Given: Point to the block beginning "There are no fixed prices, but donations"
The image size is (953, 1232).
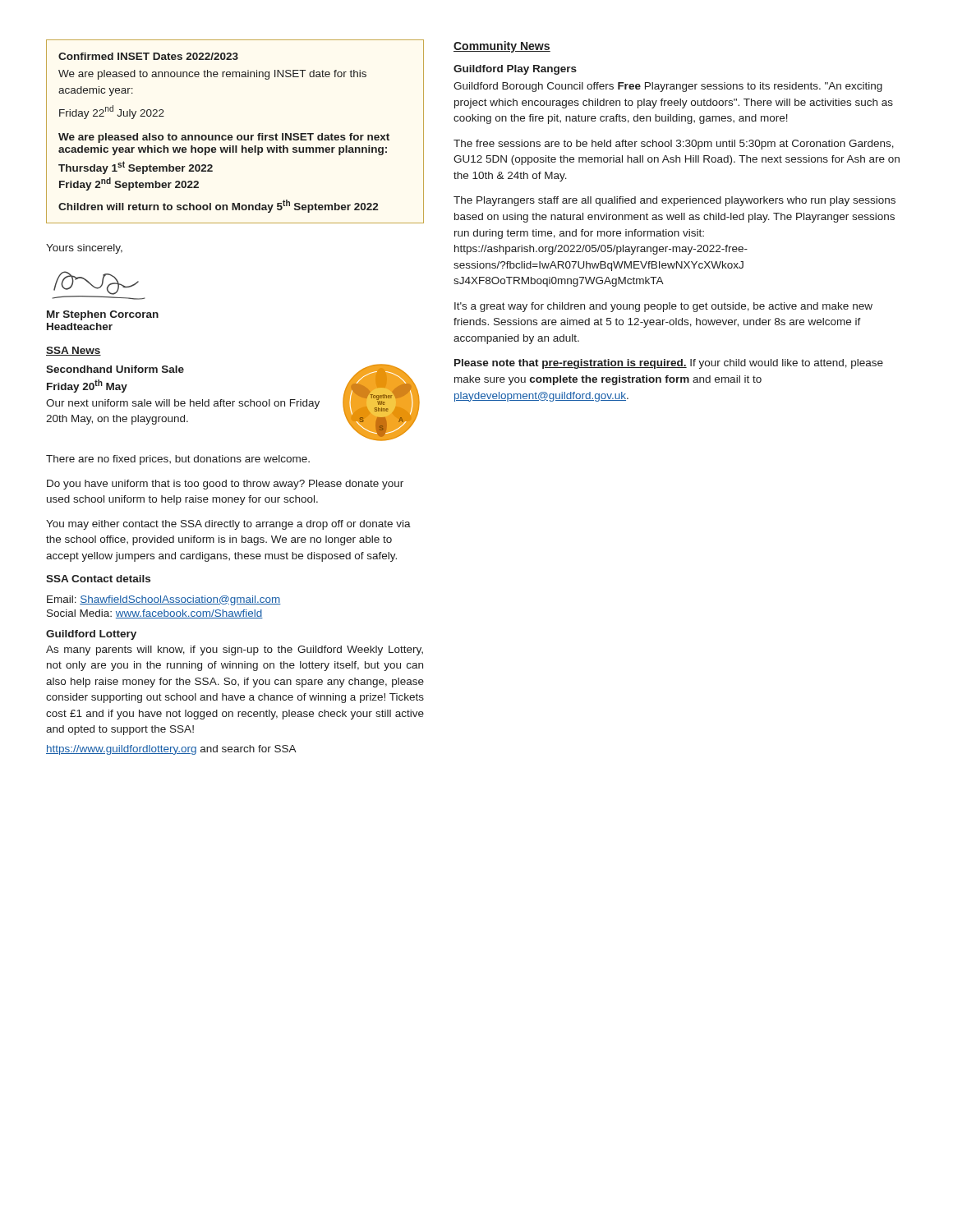Looking at the screenshot, I should [178, 459].
